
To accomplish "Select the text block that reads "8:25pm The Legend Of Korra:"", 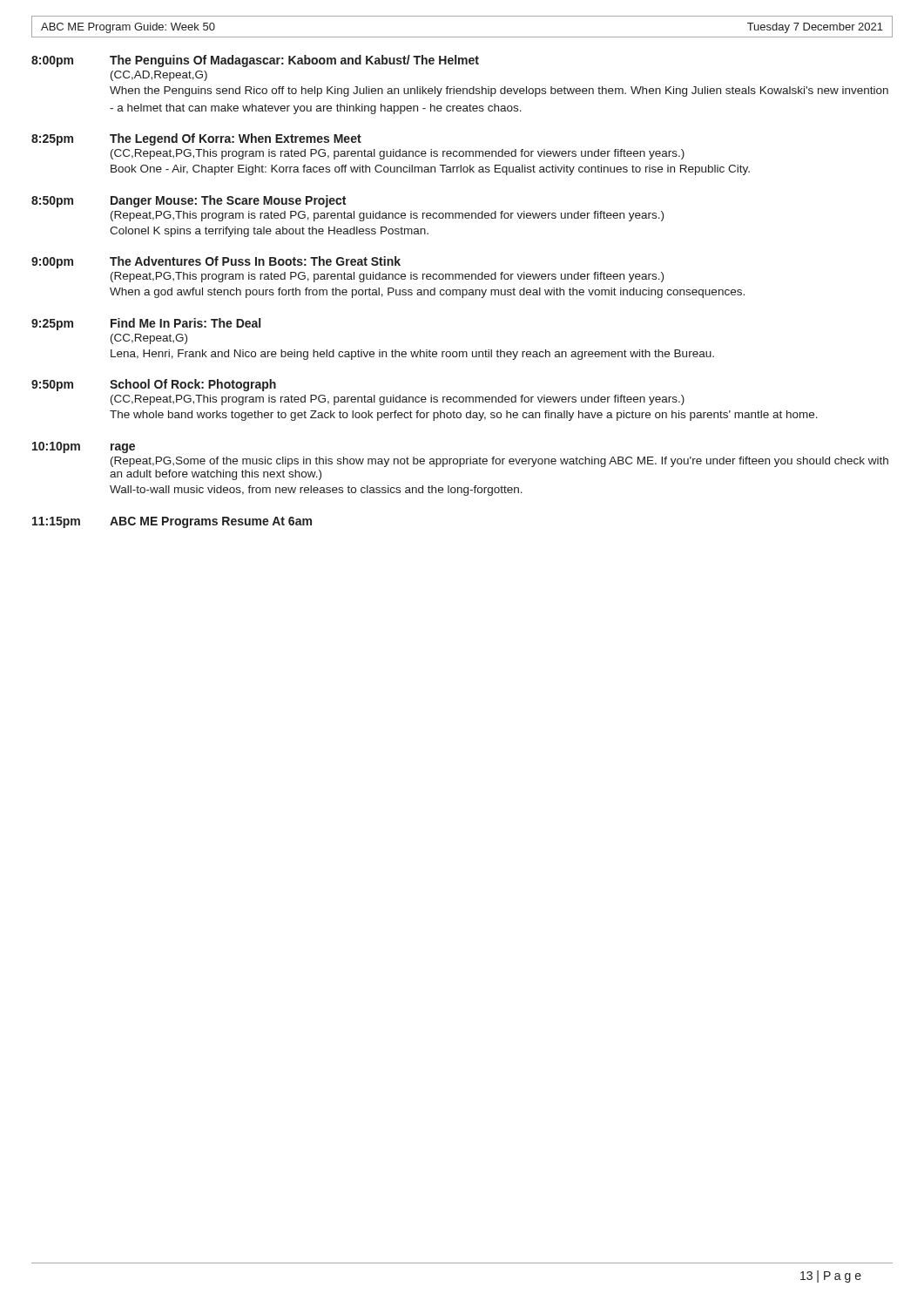I will [462, 155].
